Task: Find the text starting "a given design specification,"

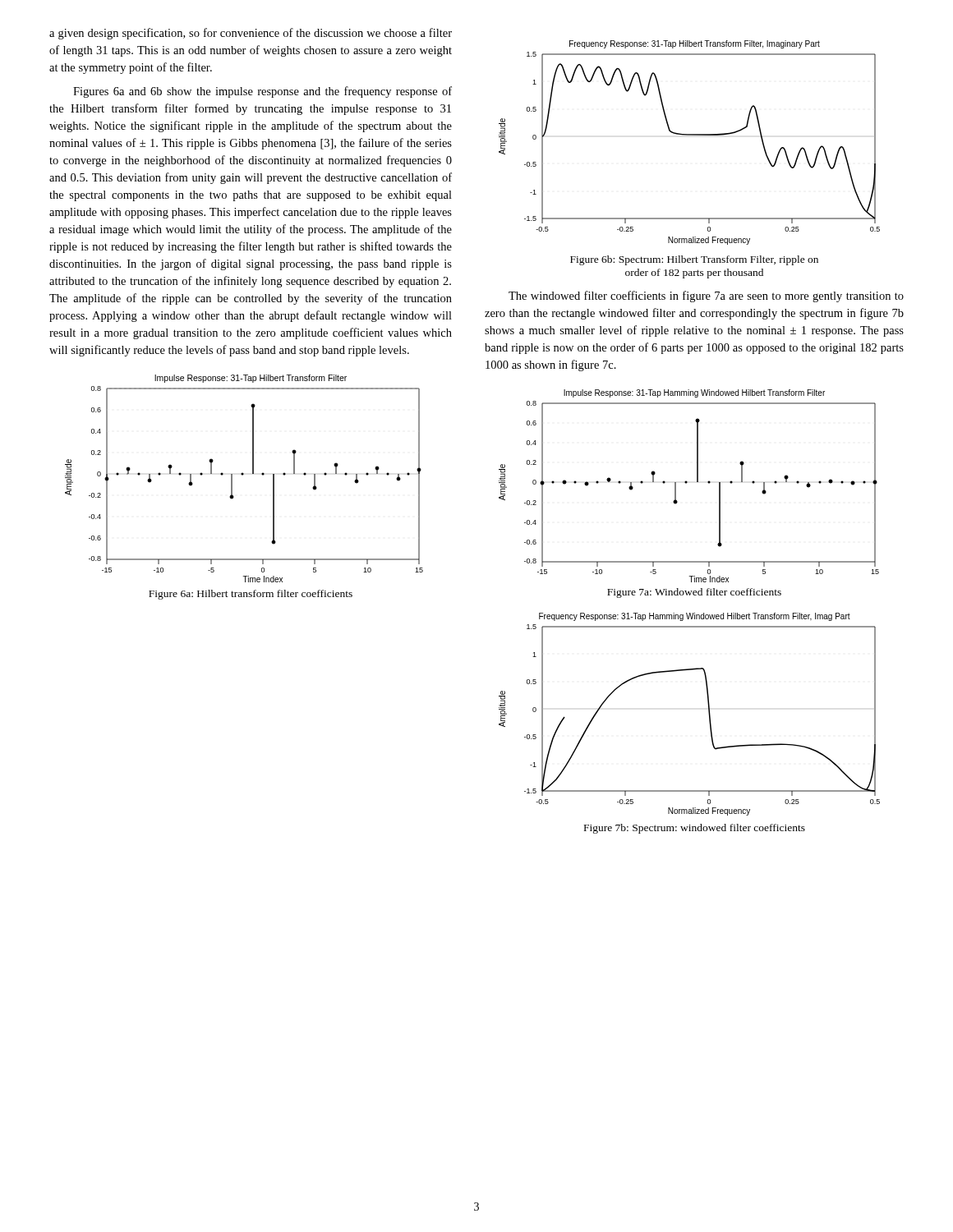Action: [x=251, y=192]
